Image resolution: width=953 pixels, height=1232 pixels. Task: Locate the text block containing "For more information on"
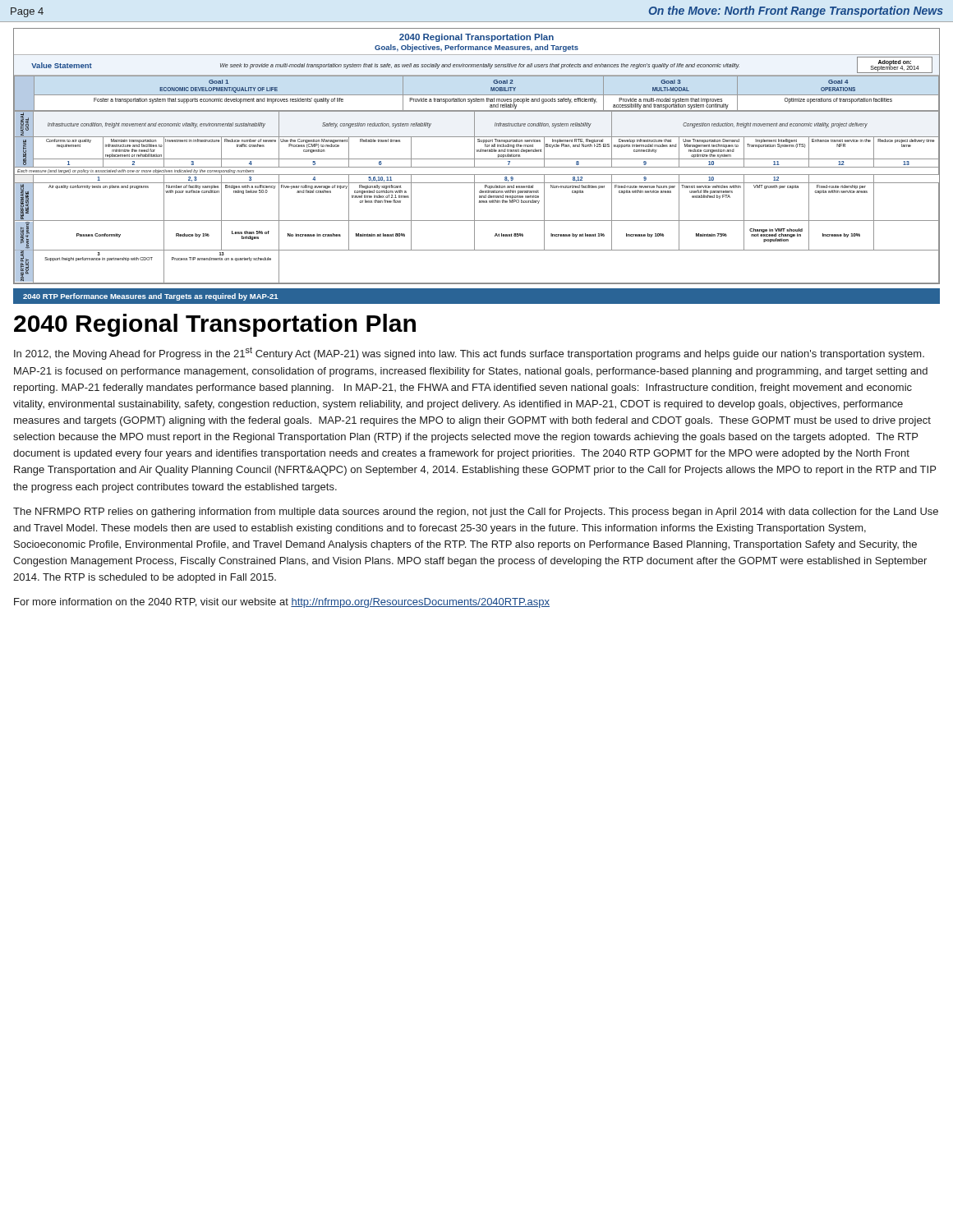click(x=281, y=602)
